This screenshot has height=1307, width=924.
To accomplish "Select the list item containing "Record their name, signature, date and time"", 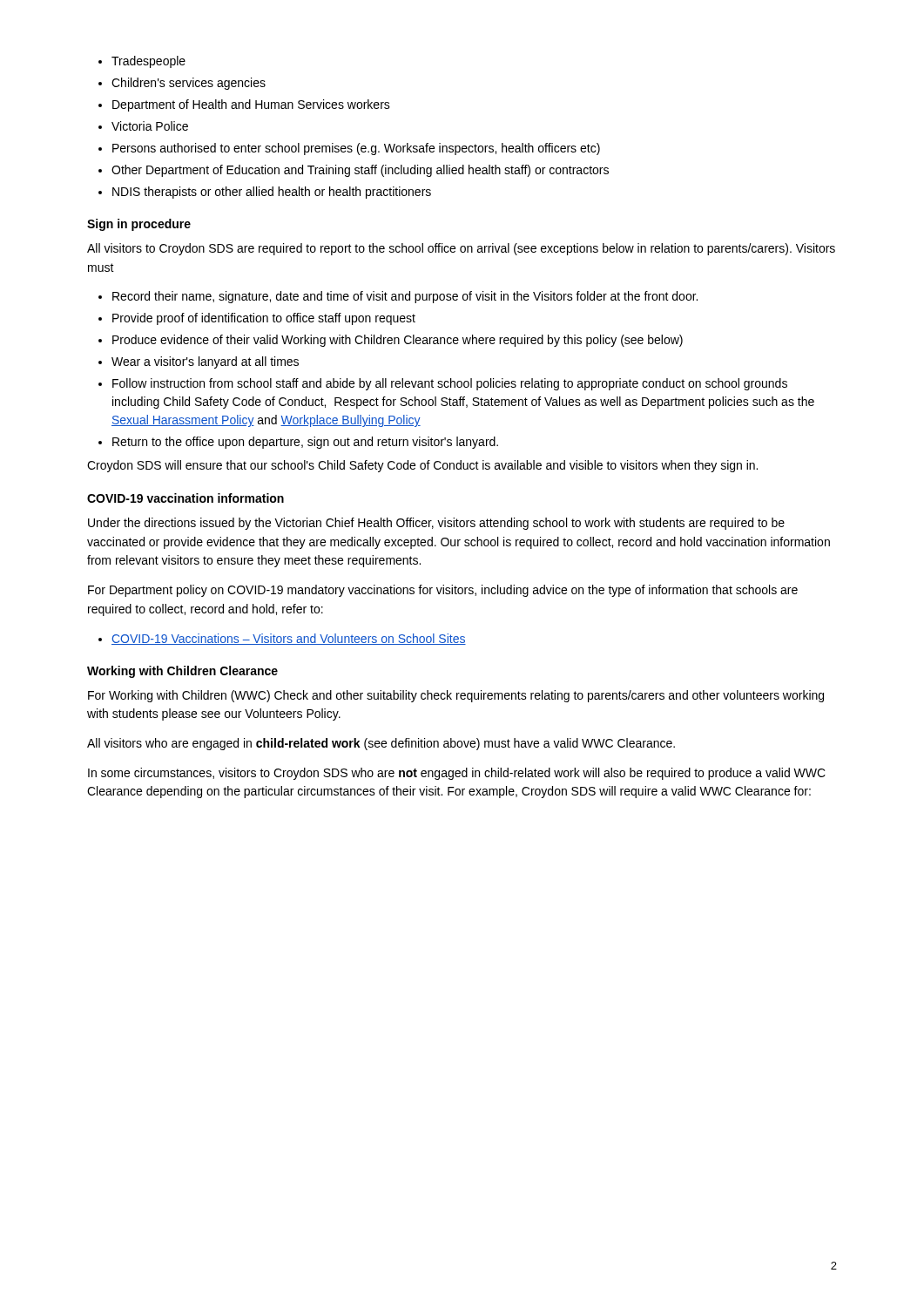I will click(x=462, y=370).
